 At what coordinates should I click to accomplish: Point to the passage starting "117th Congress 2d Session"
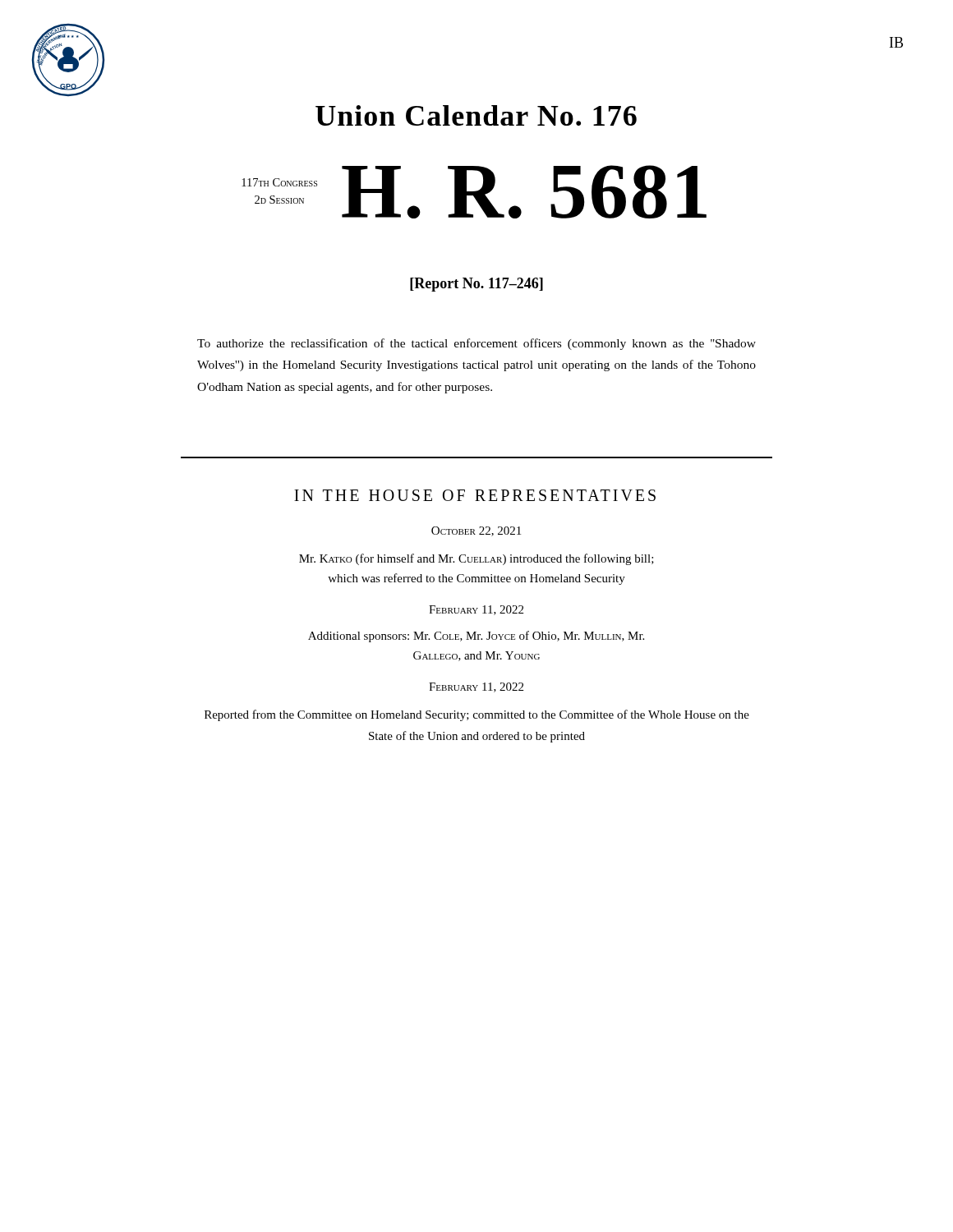pos(279,191)
